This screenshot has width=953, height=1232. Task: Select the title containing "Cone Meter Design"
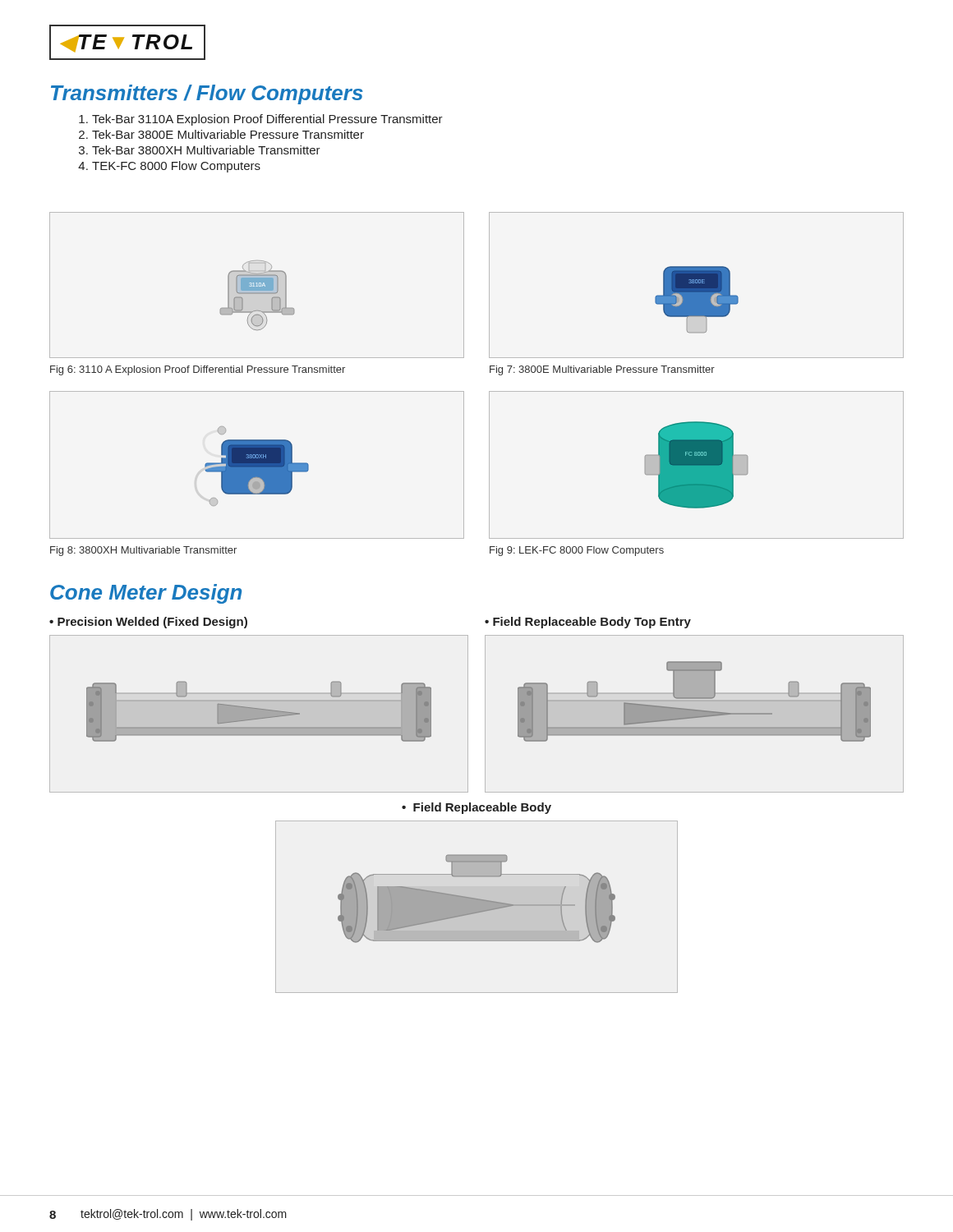click(146, 592)
